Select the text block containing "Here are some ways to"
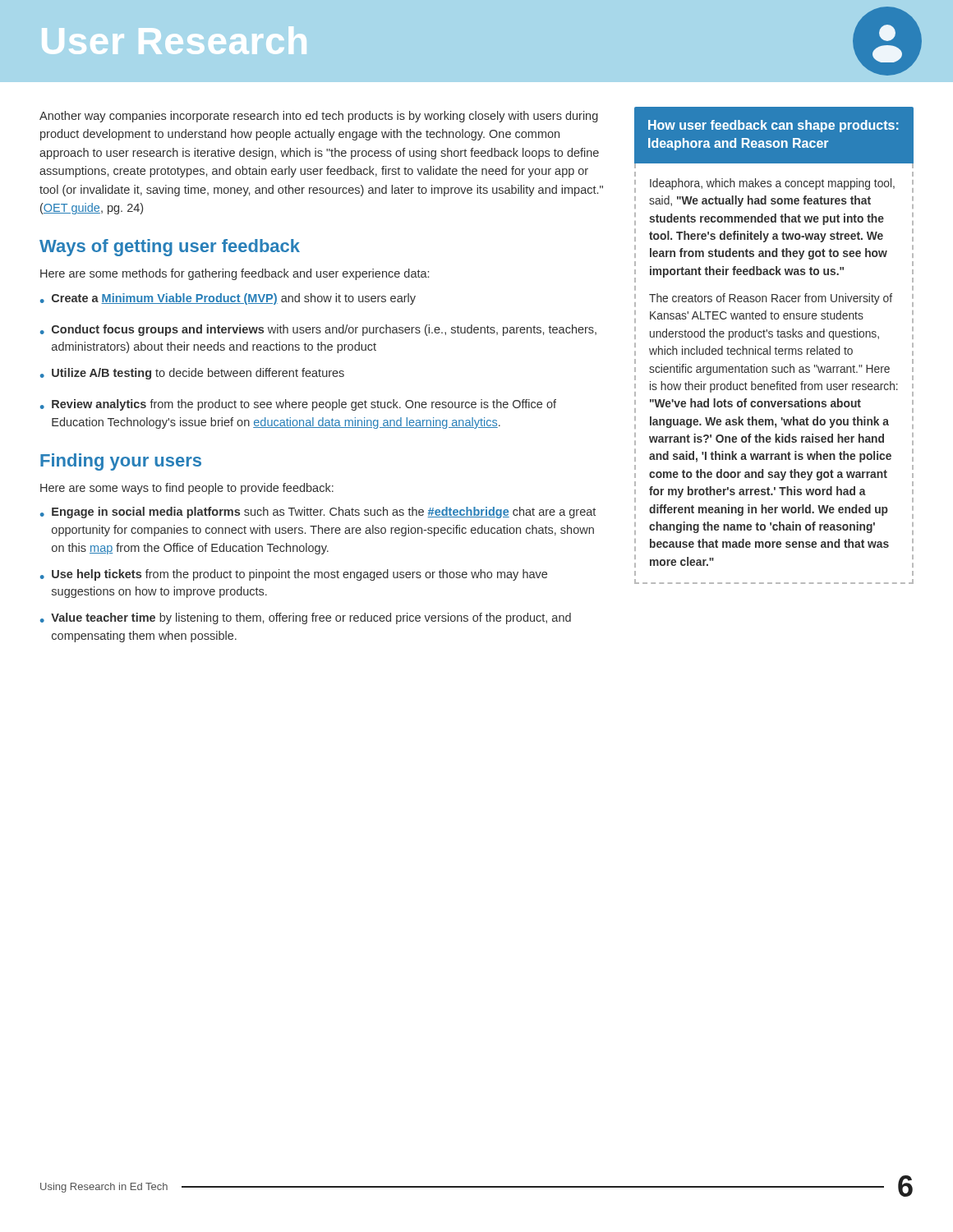The height and width of the screenshot is (1232, 953). [187, 488]
